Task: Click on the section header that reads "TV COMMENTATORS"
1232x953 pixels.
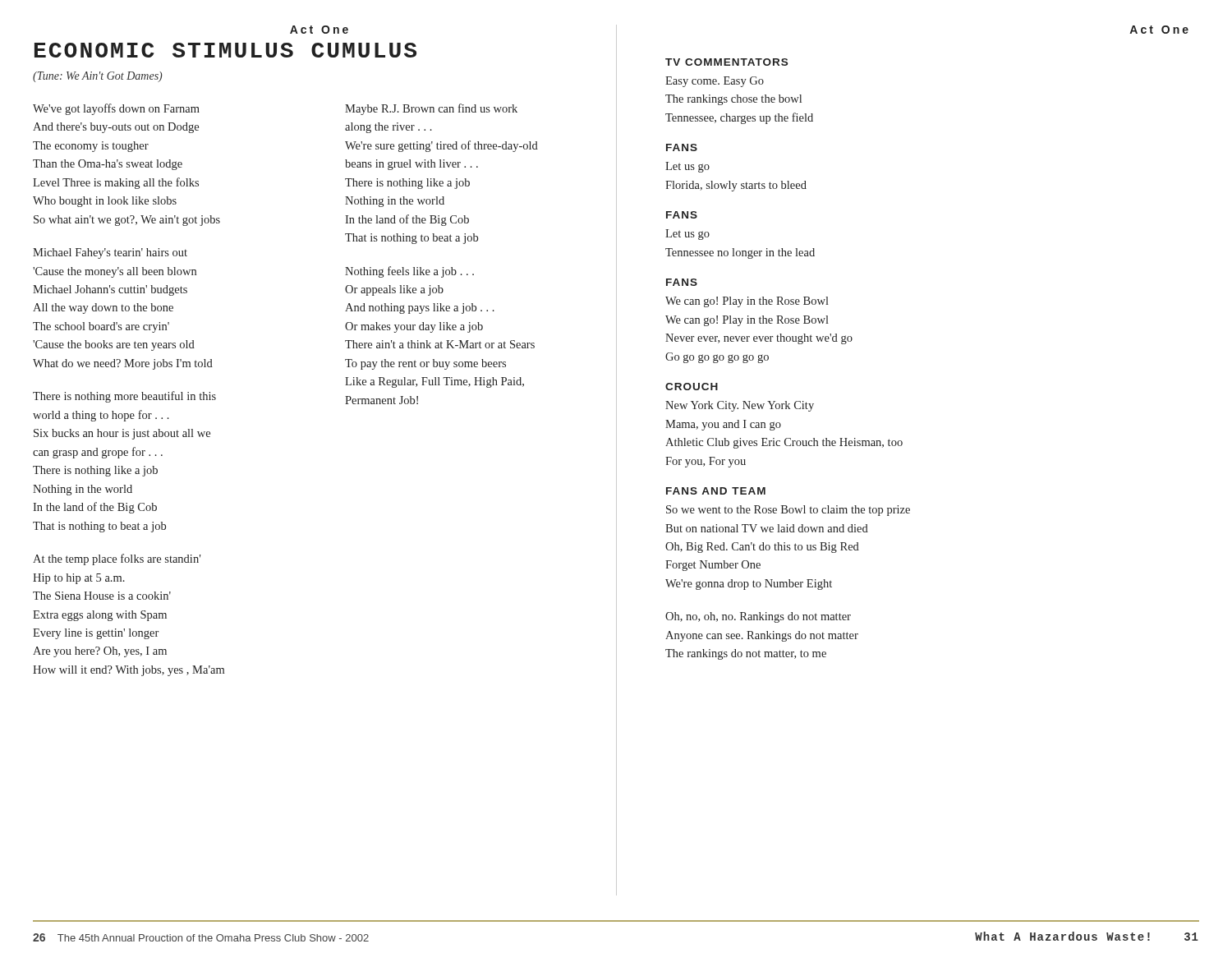Action: (727, 62)
